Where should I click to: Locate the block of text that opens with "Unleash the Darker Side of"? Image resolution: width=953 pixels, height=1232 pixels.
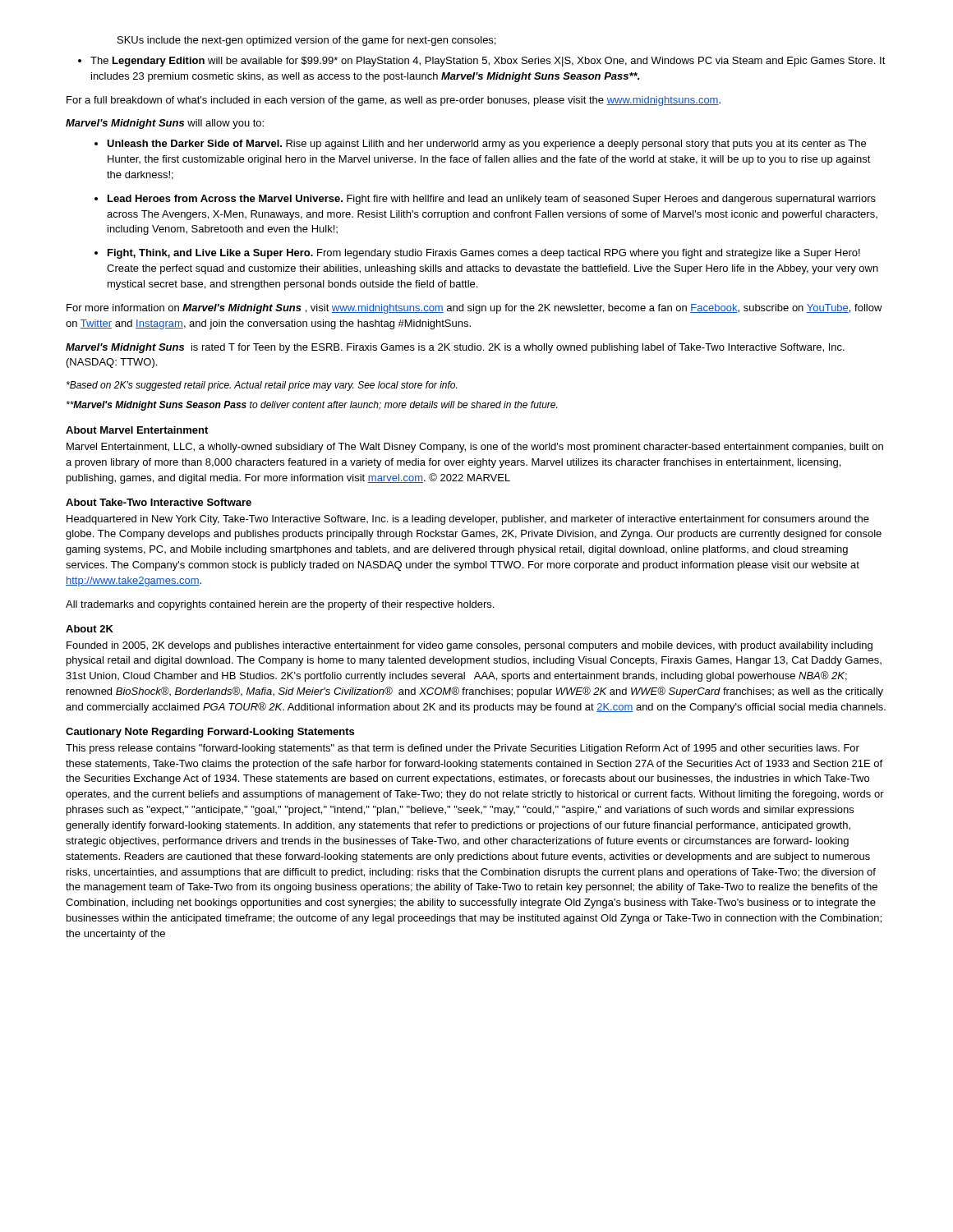489,159
